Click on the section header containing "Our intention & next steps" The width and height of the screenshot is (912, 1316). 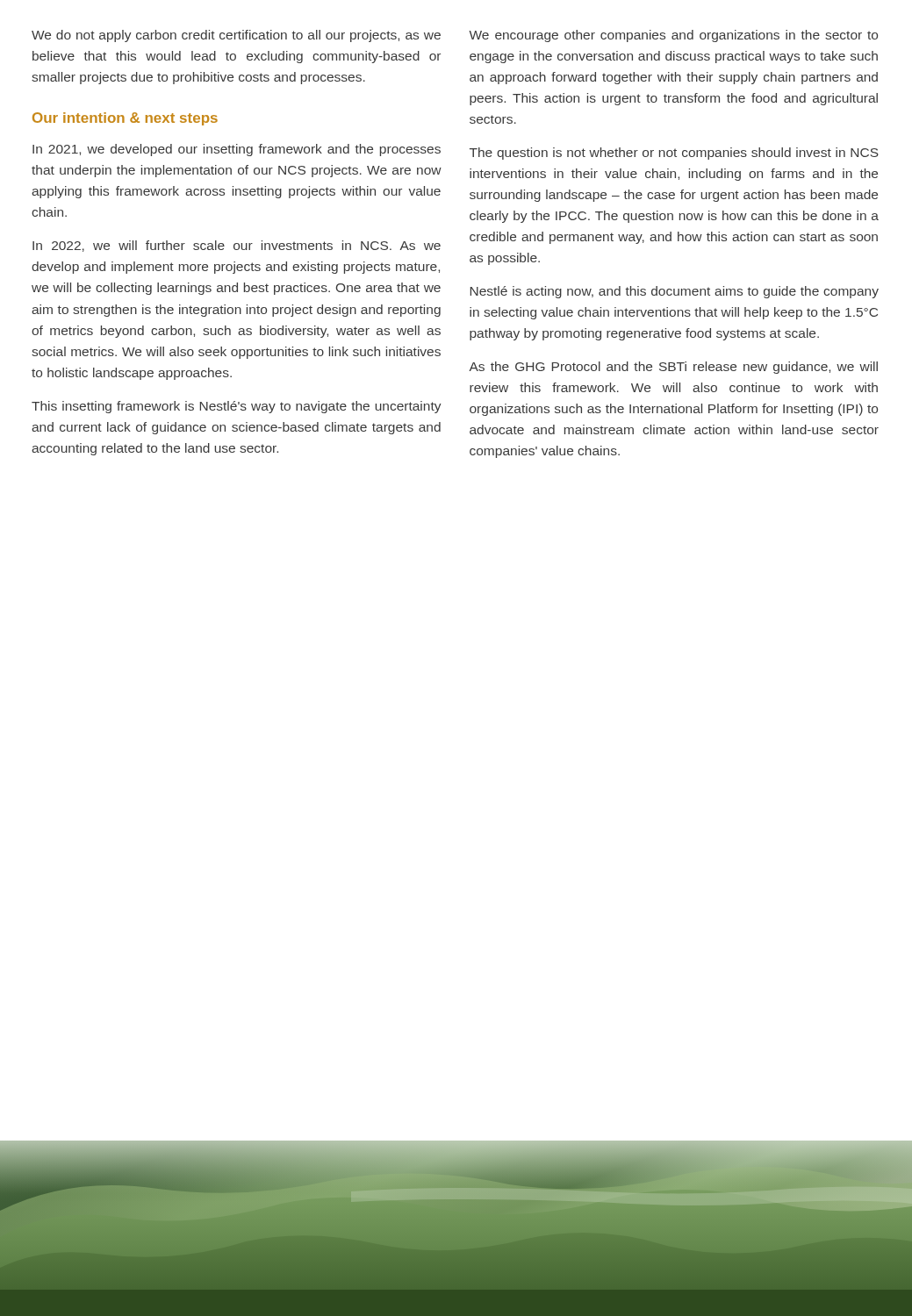click(x=125, y=118)
